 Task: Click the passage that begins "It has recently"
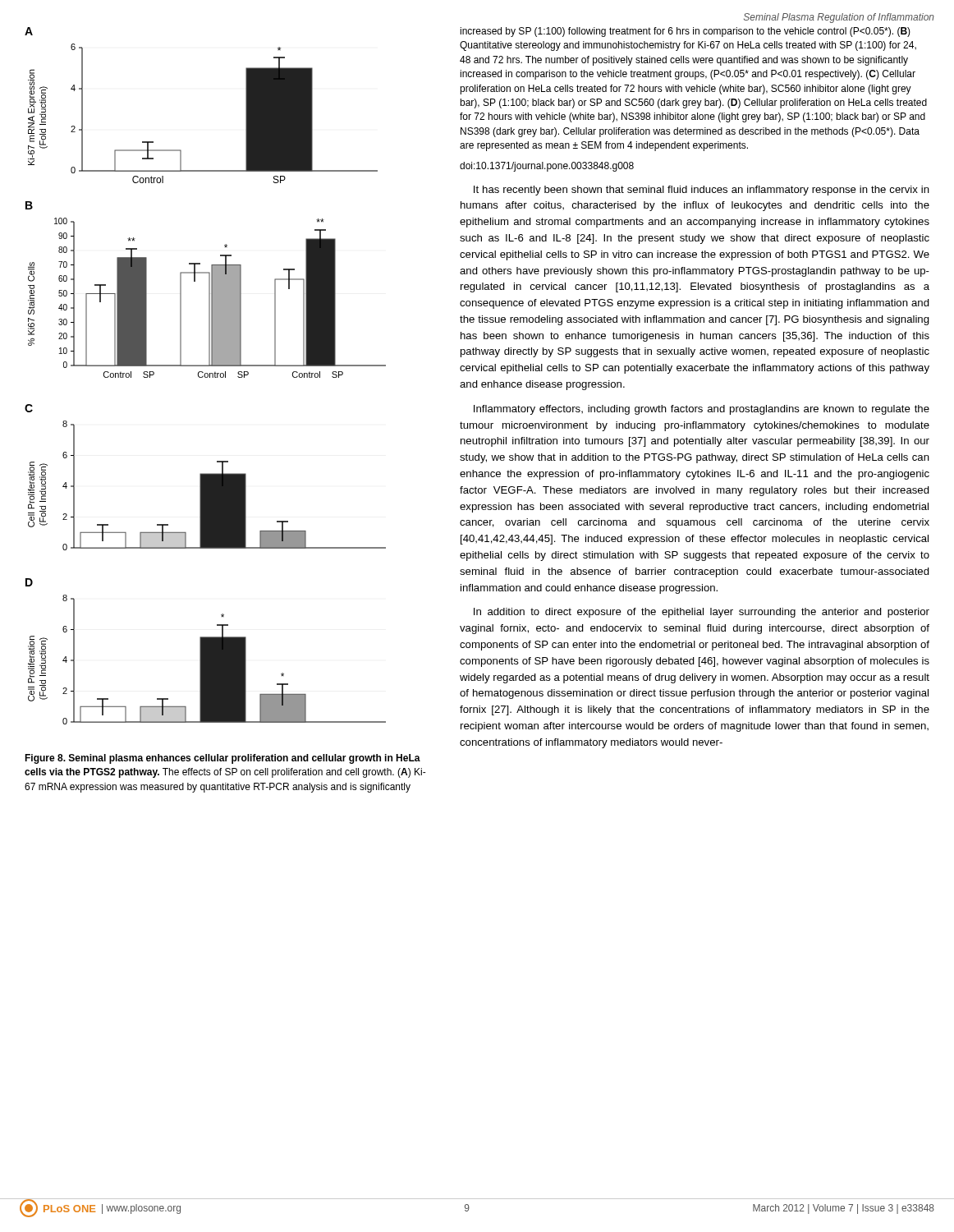[695, 466]
